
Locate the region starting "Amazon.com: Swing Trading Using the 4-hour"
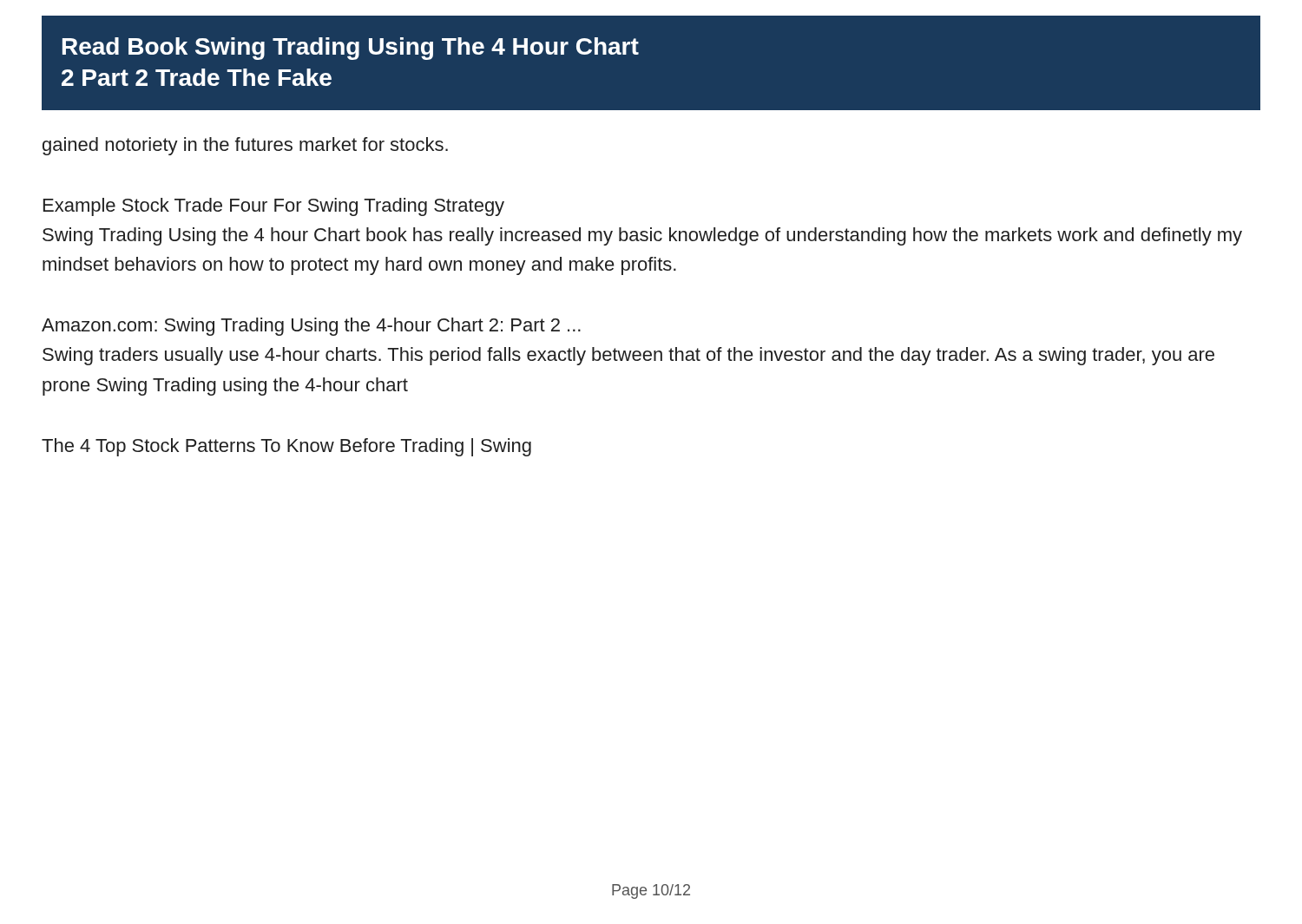click(628, 355)
